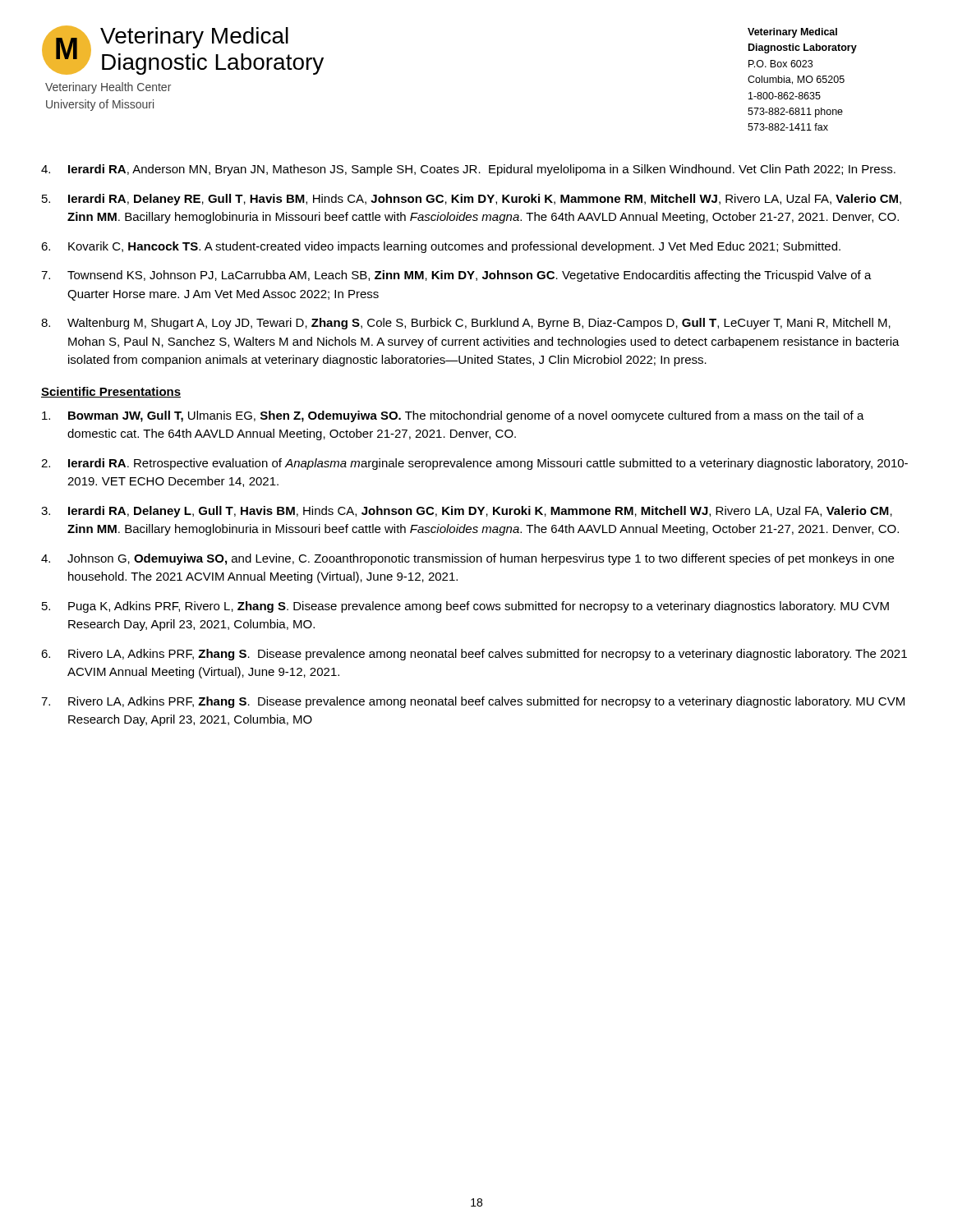
Task: Click on the list item containing "5. Puga K, Adkins PRF,"
Action: [x=476, y=615]
